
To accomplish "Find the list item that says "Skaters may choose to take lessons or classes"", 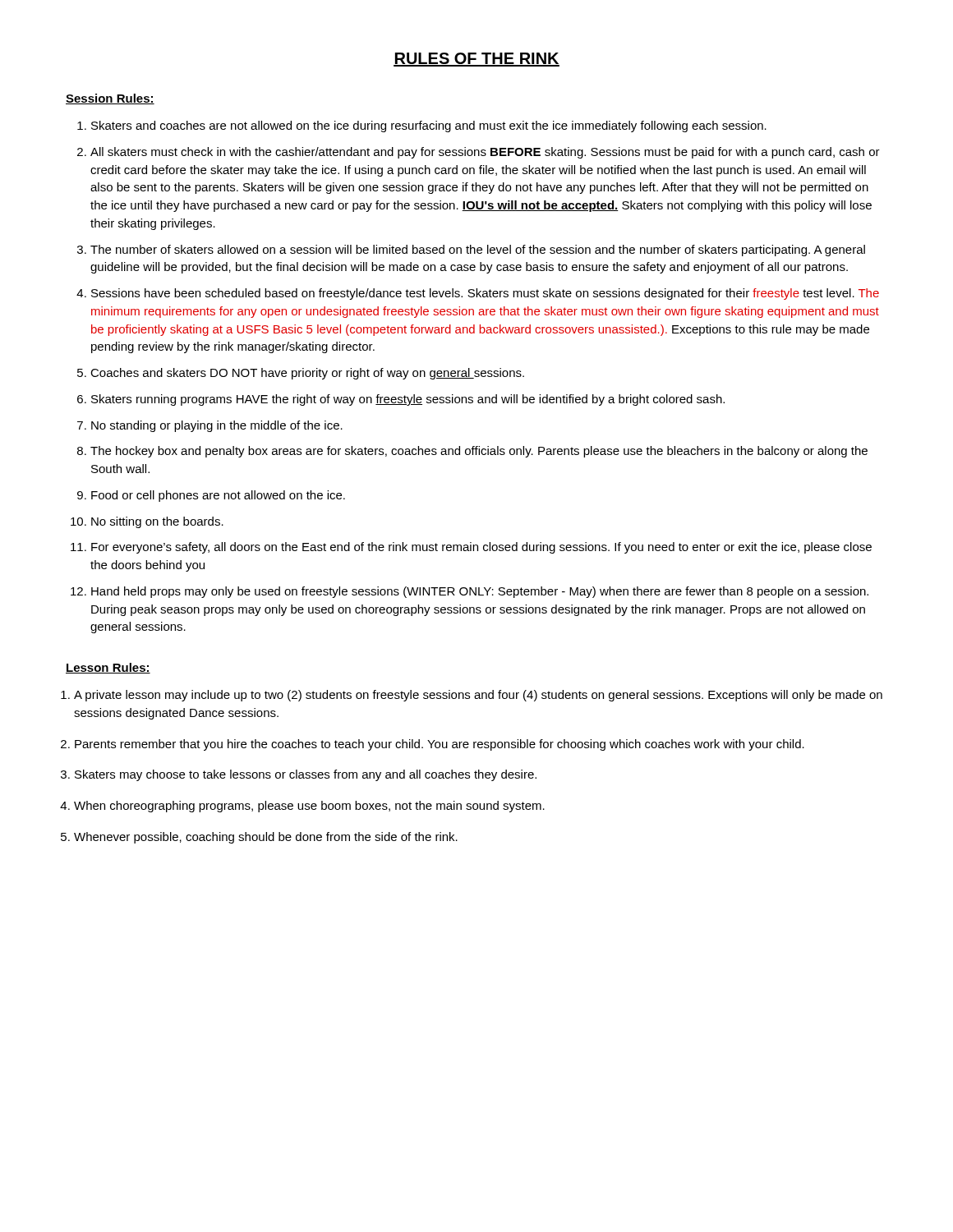I will pos(306,774).
